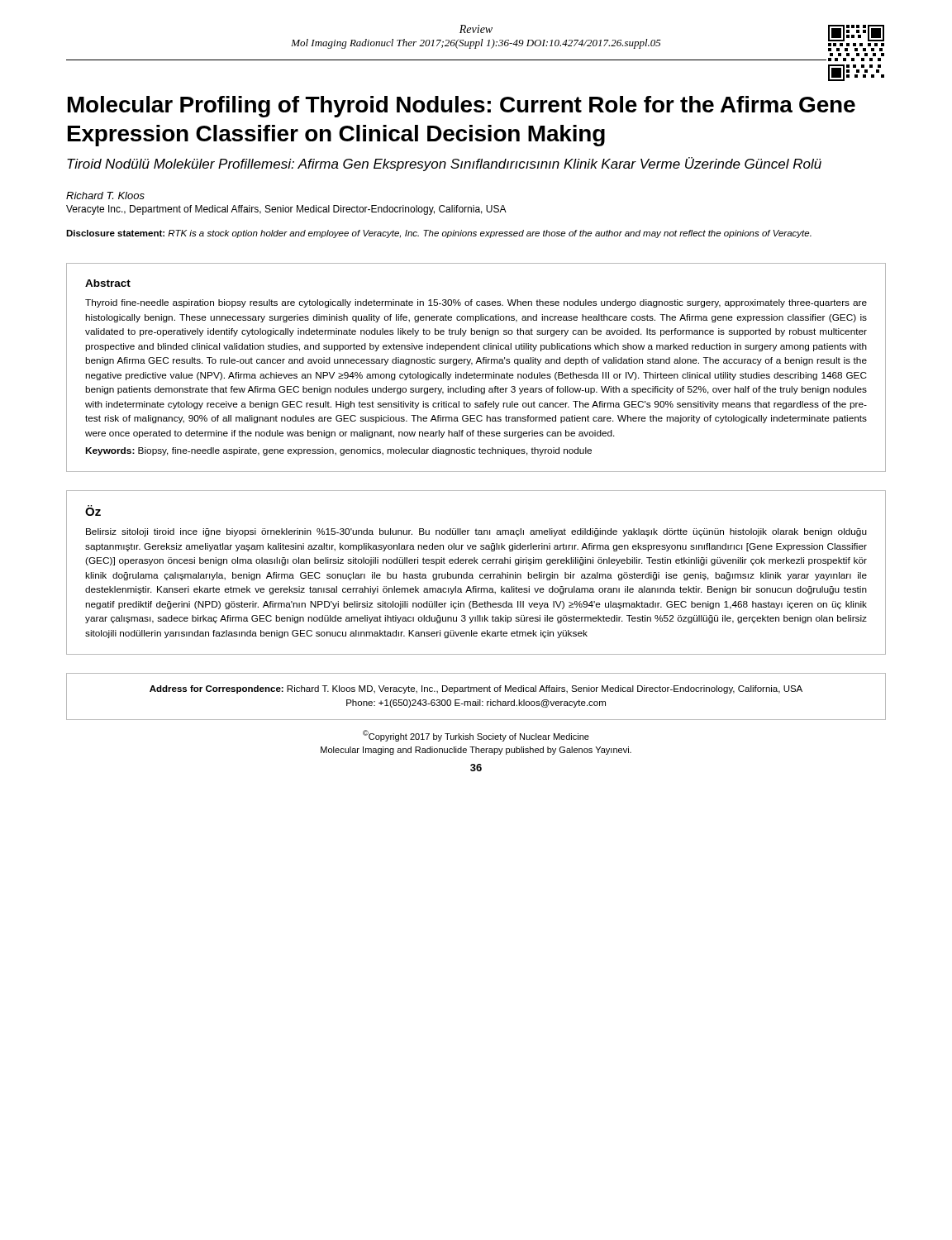This screenshot has width=952, height=1240.
Task: Select the region starting "Öz Belirsiz sitoloji tiroid ince iğne biyopsi örneklerinin"
Action: [476, 573]
